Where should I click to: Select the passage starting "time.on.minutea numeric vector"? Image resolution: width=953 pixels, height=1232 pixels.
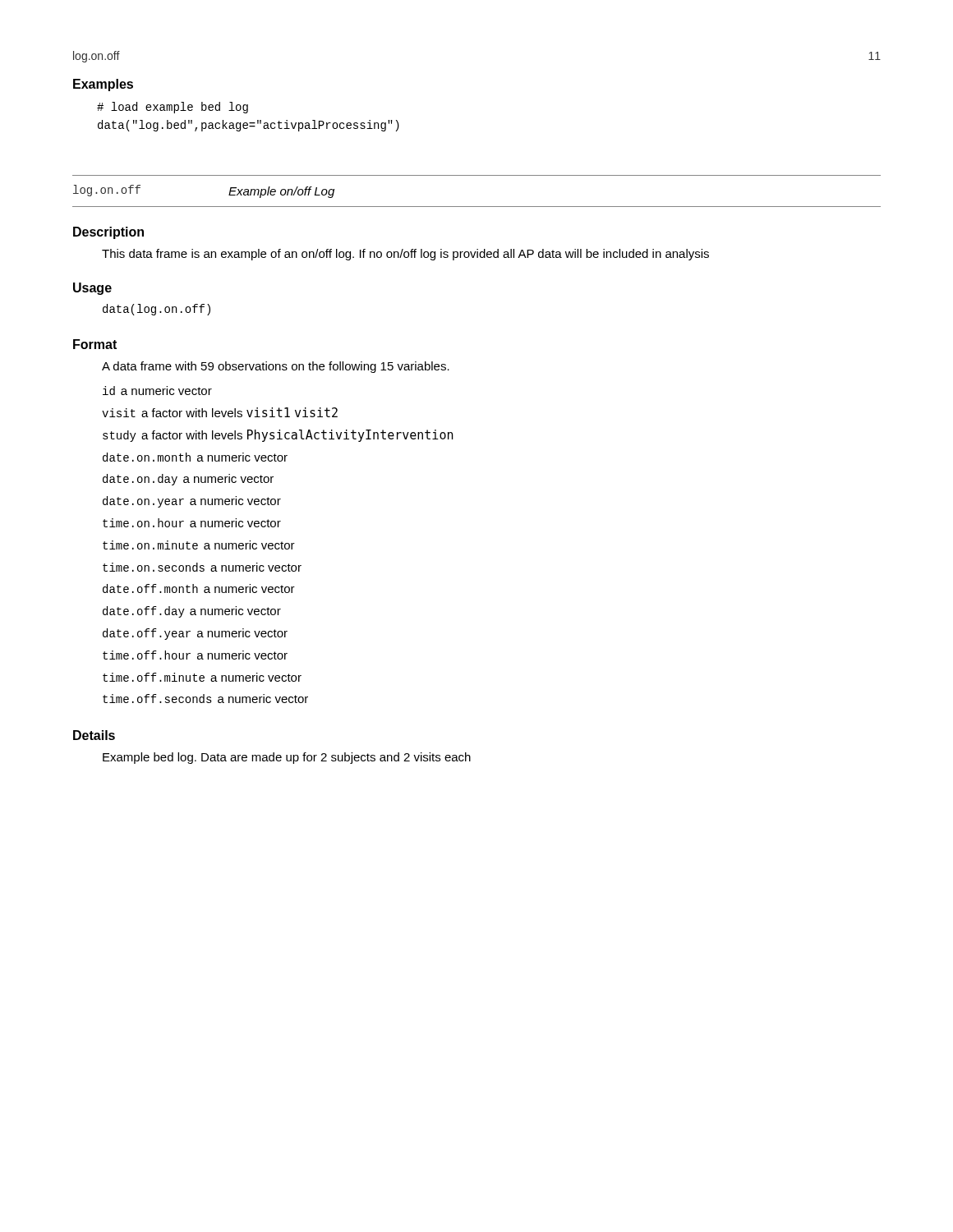tap(198, 545)
